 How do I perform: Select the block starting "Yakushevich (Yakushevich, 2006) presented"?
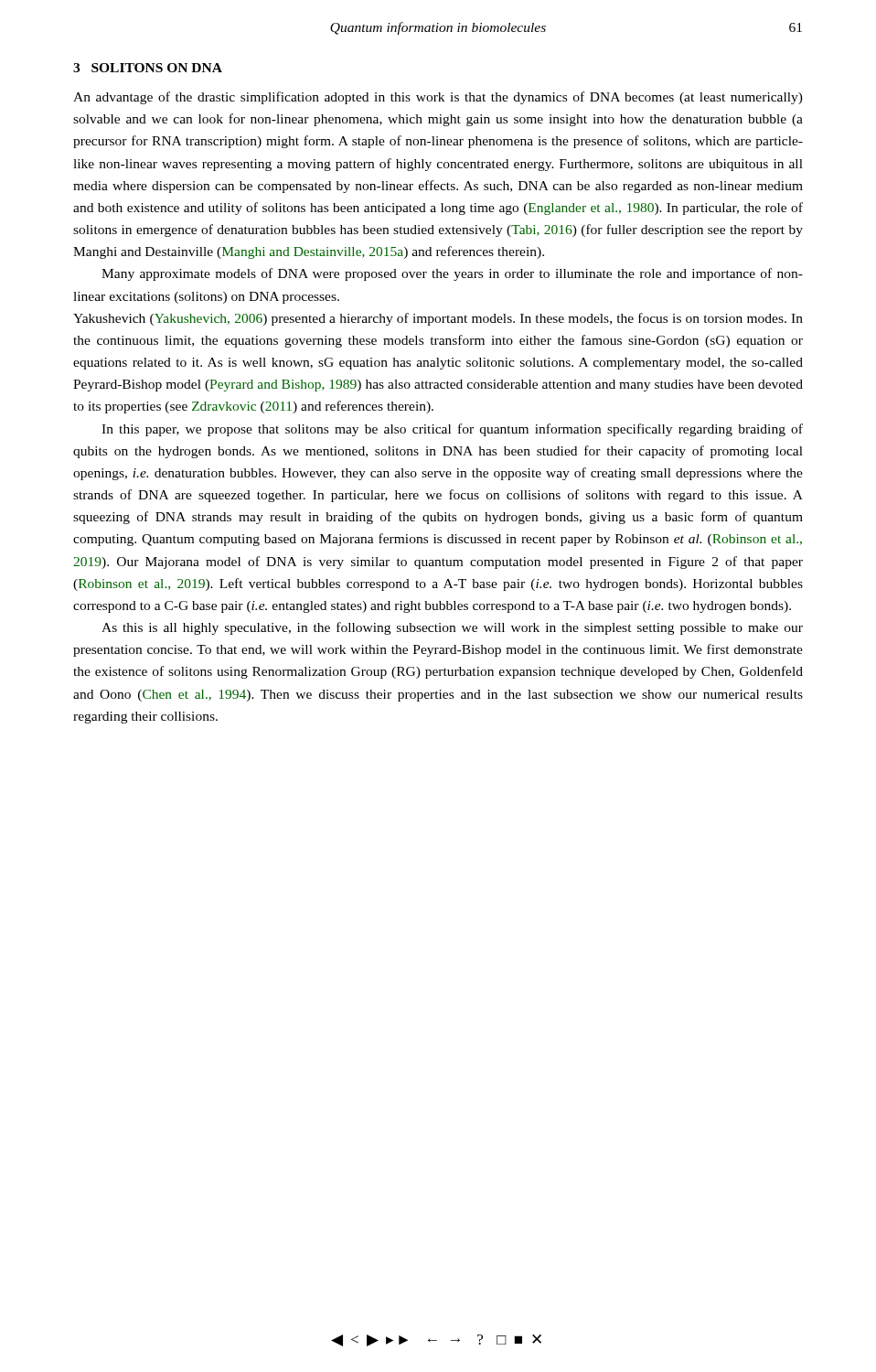(438, 362)
